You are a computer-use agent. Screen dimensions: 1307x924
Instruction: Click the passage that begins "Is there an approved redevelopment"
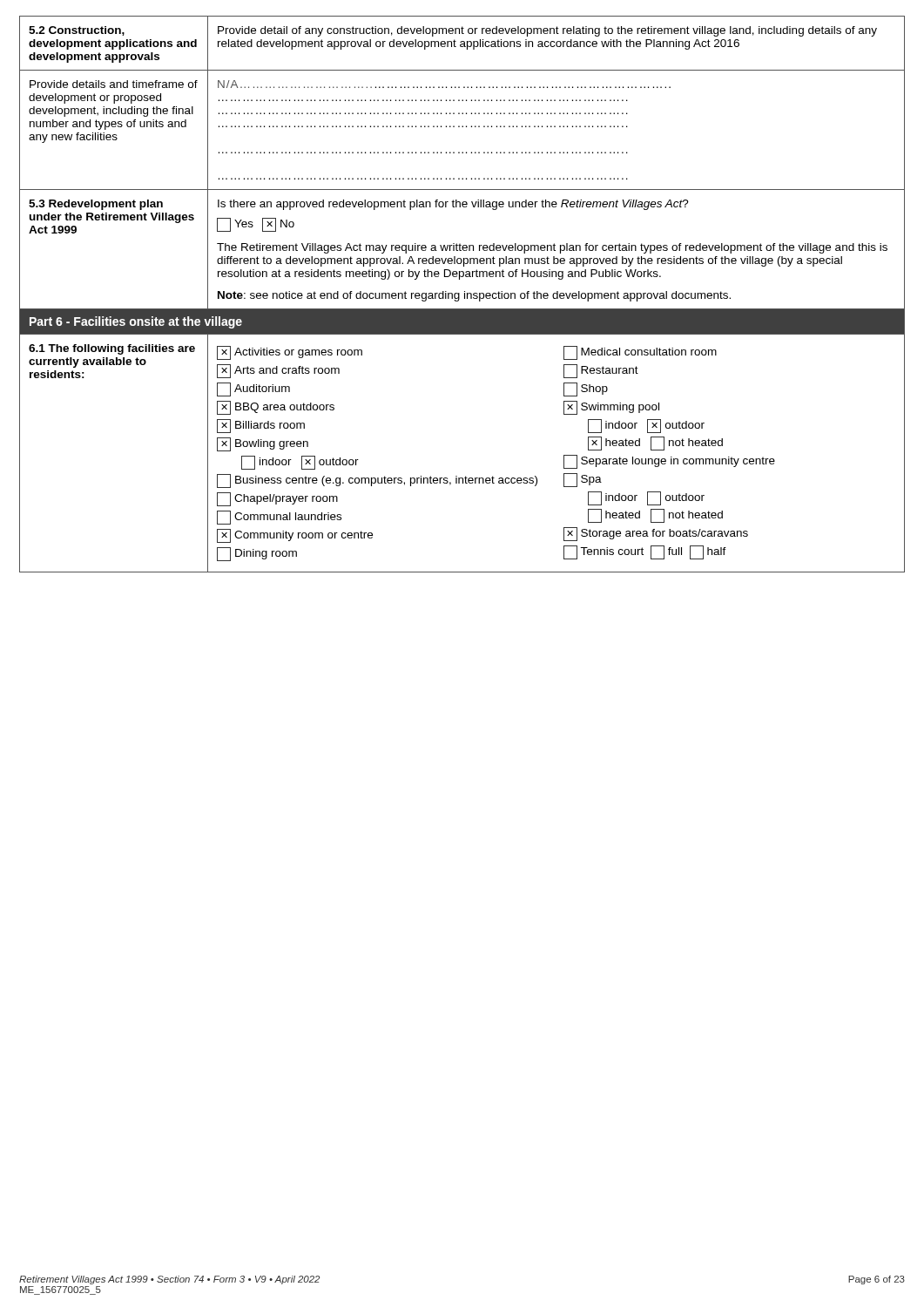pyautogui.click(x=556, y=249)
